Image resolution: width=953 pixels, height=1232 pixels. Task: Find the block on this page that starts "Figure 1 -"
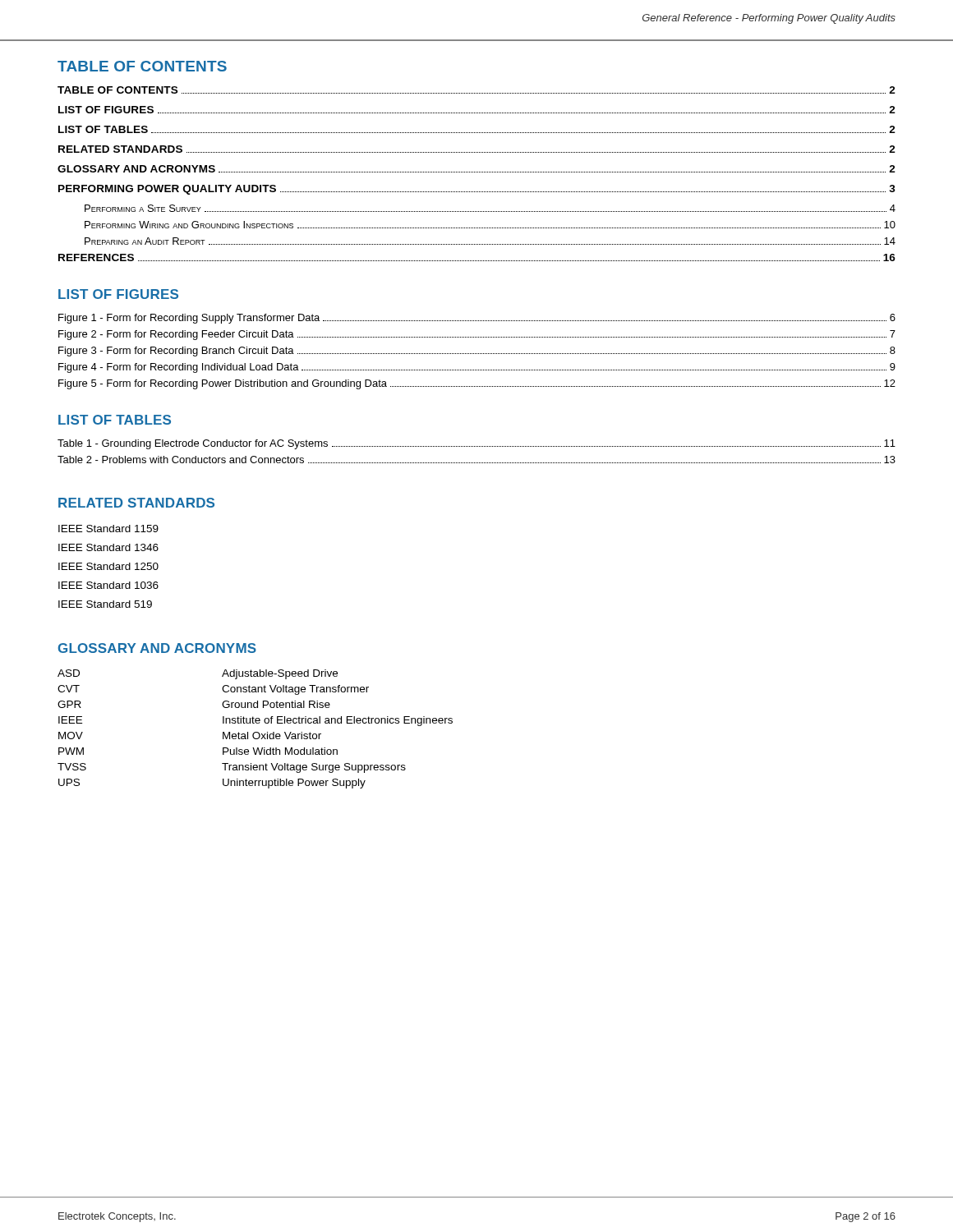pyautogui.click(x=476, y=317)
